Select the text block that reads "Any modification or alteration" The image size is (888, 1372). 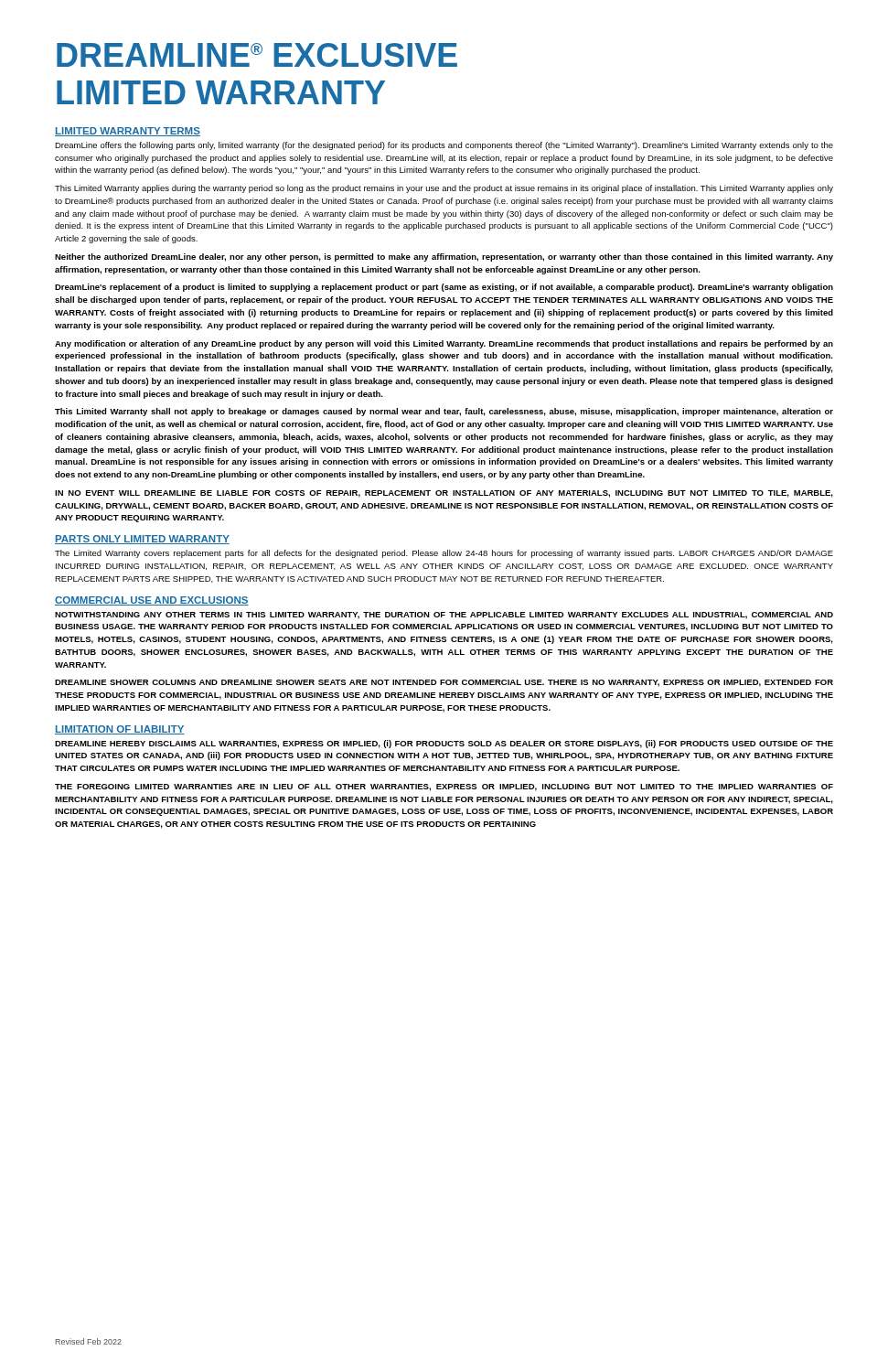pos(444,368)
